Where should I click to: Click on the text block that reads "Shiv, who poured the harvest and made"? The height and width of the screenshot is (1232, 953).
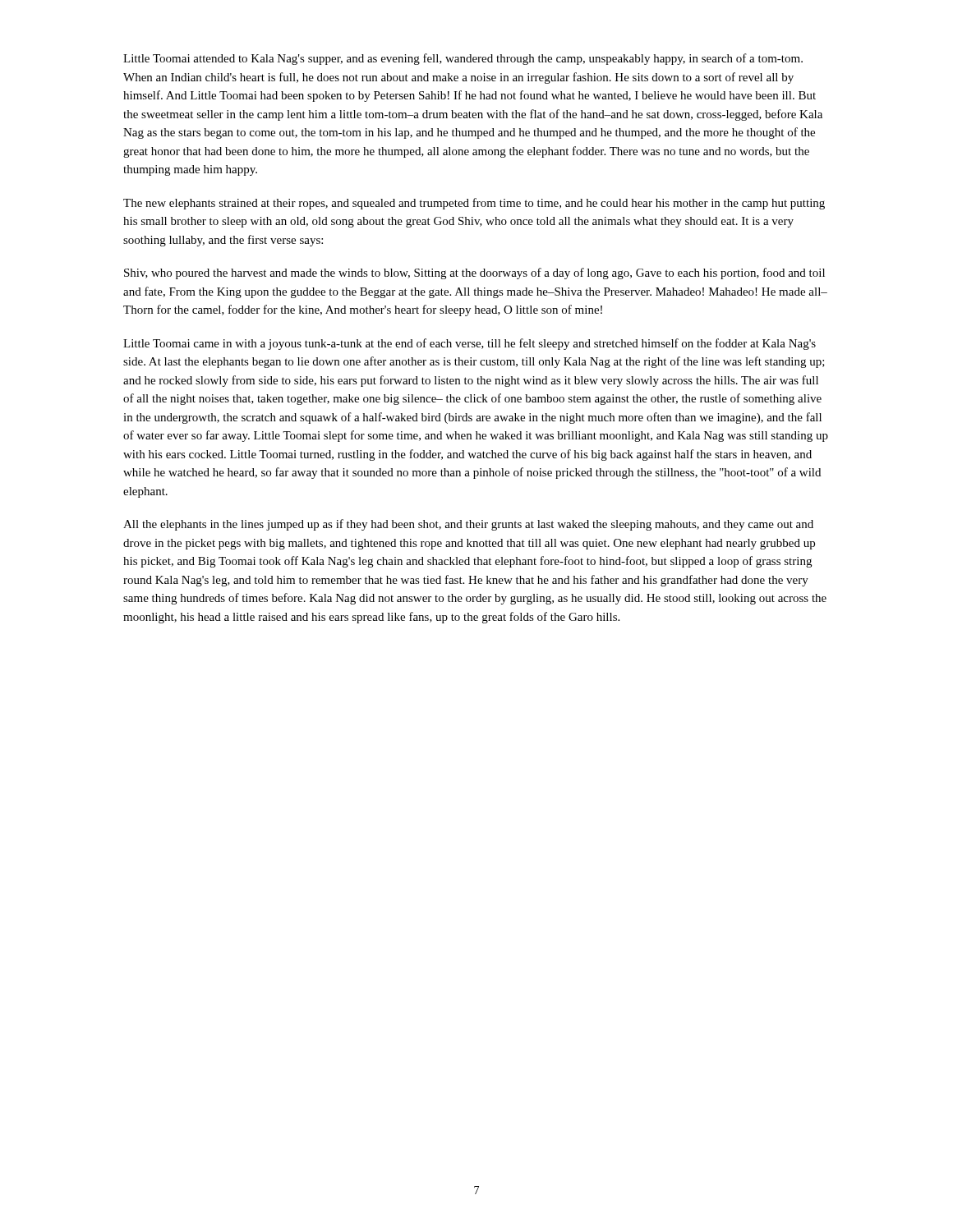[x=475, y=291]
